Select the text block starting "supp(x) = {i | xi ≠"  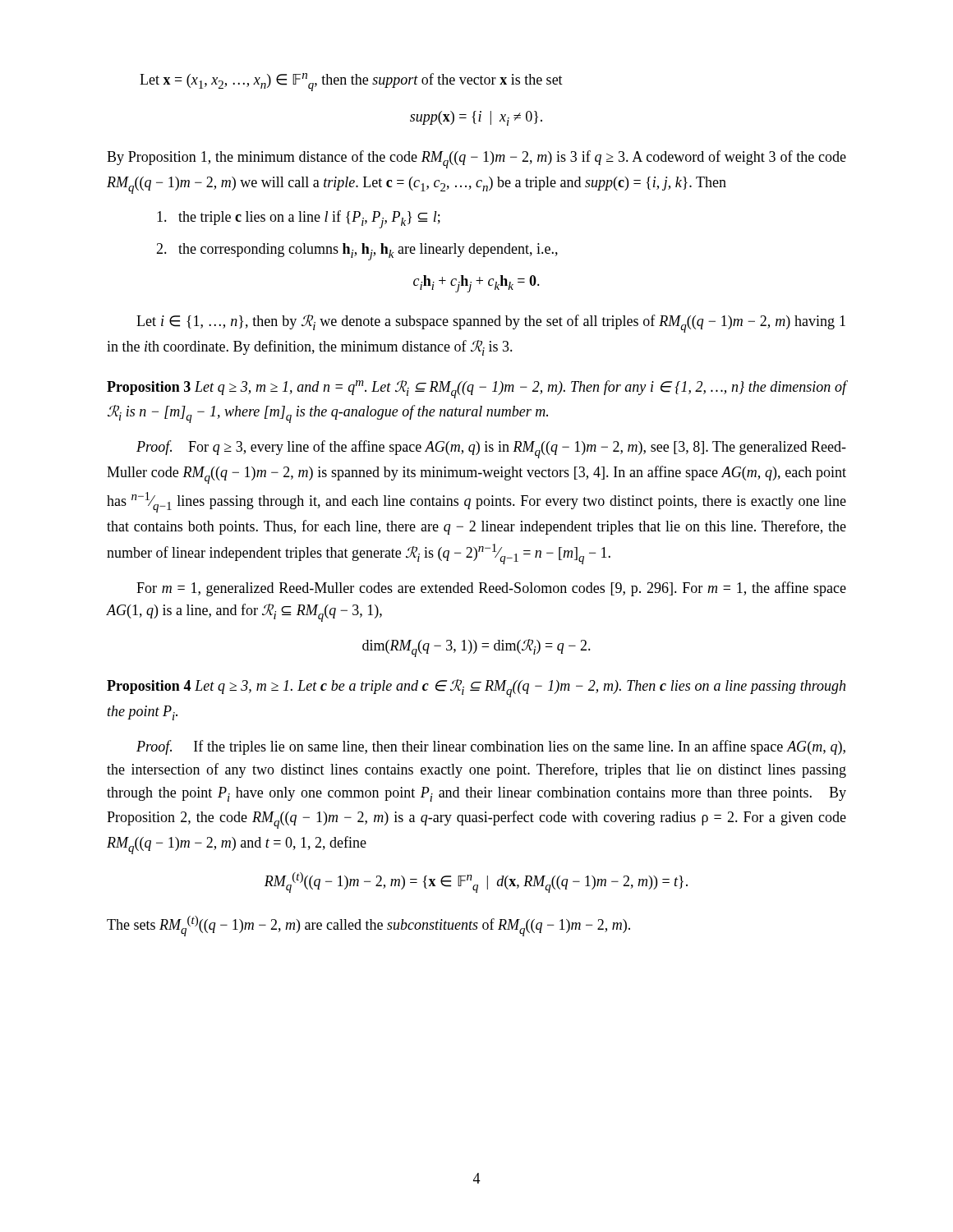476,118
